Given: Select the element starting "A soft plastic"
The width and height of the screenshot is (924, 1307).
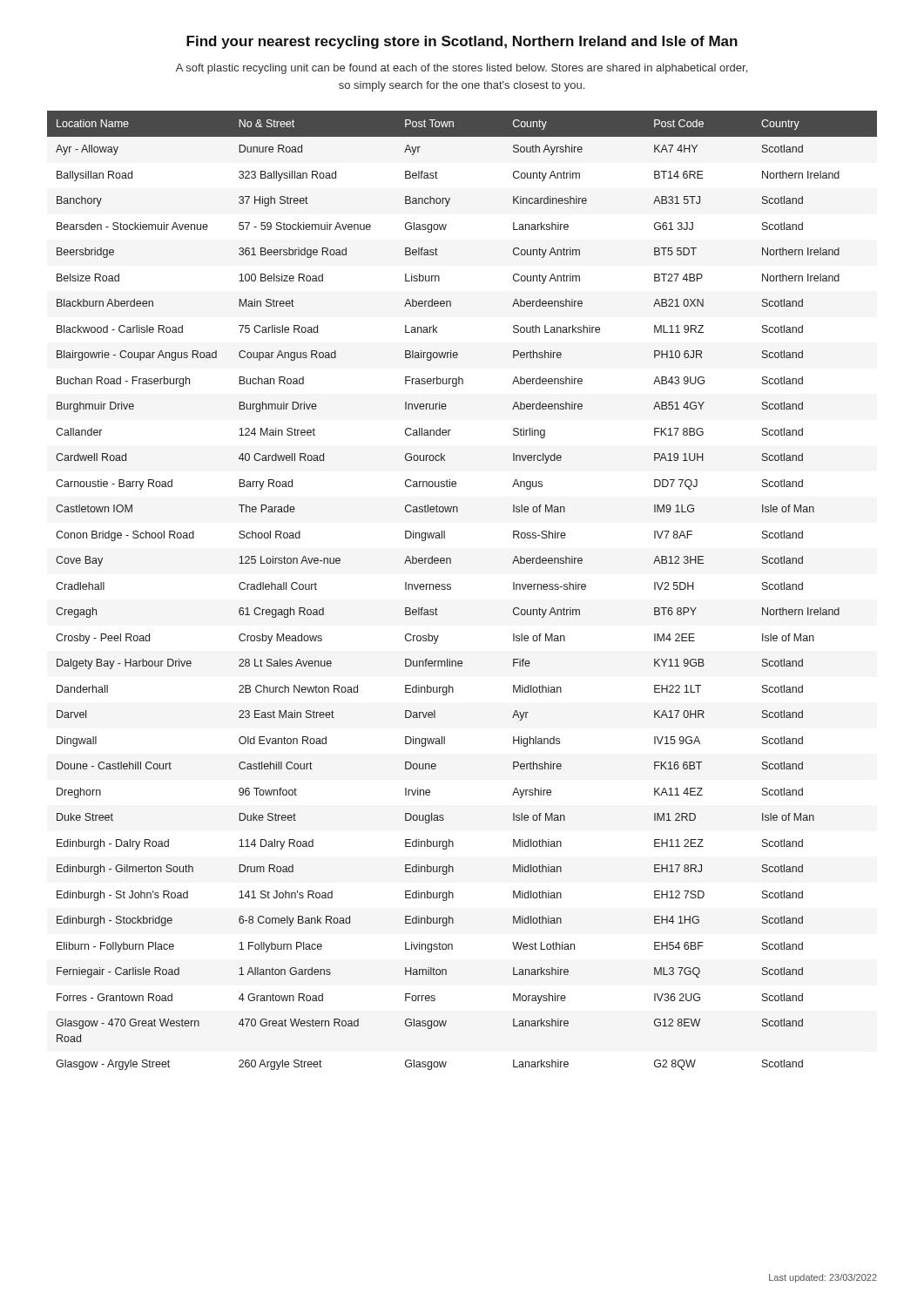Looking at the screenshot, I should [462, 76].
